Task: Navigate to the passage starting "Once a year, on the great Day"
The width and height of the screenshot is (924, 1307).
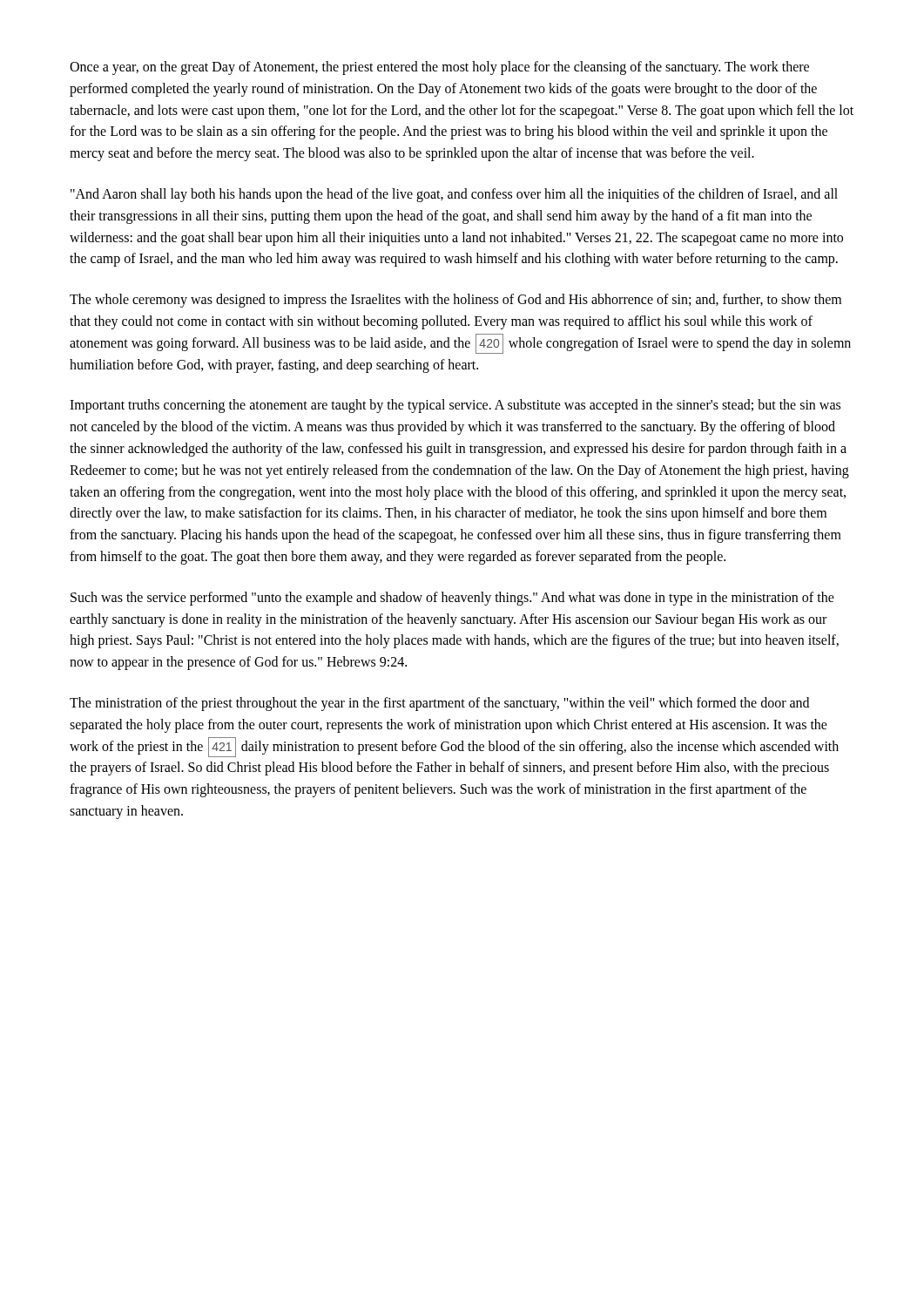Action: (462, 110)
